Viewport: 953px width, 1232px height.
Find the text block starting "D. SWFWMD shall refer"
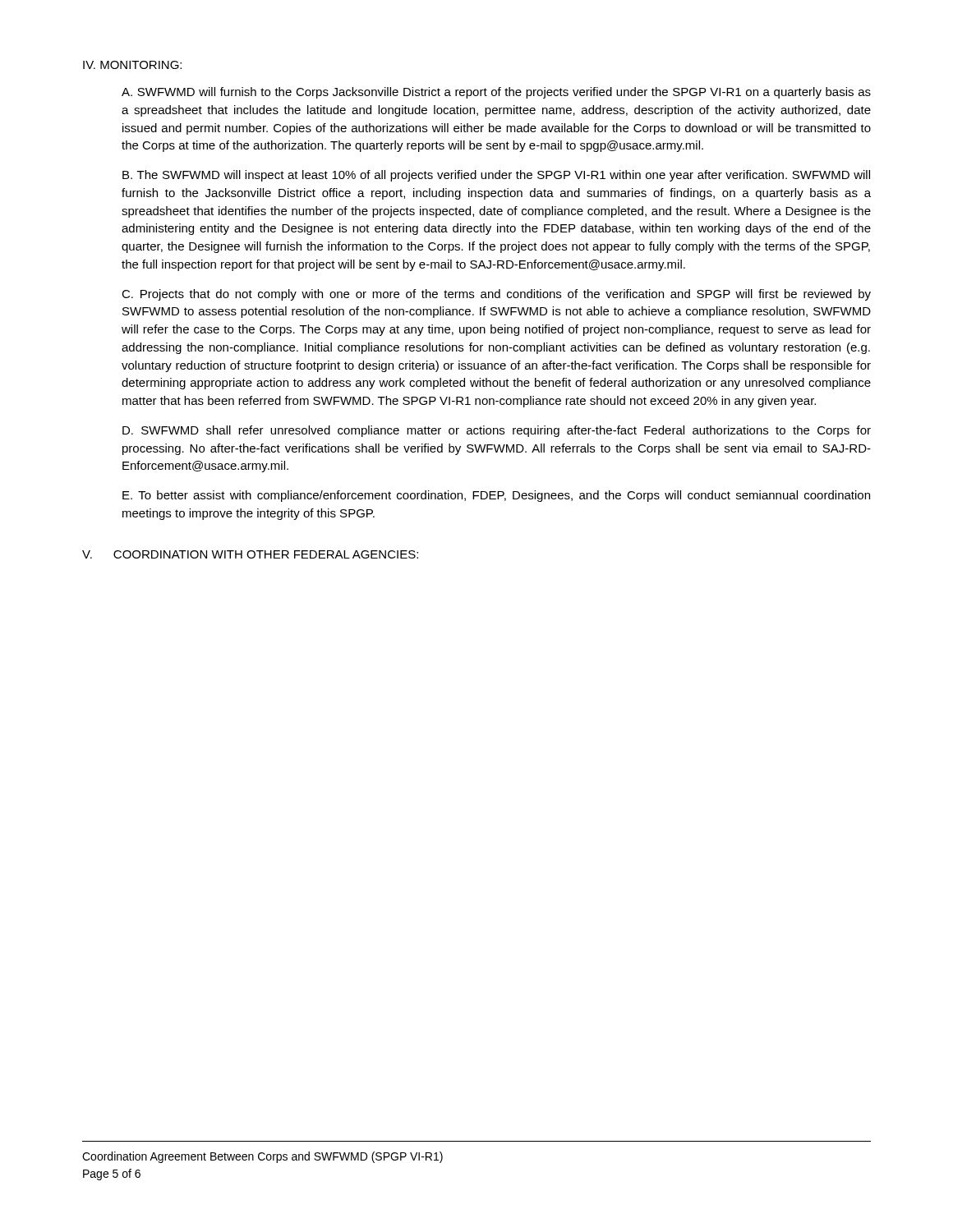pos(496,448)
